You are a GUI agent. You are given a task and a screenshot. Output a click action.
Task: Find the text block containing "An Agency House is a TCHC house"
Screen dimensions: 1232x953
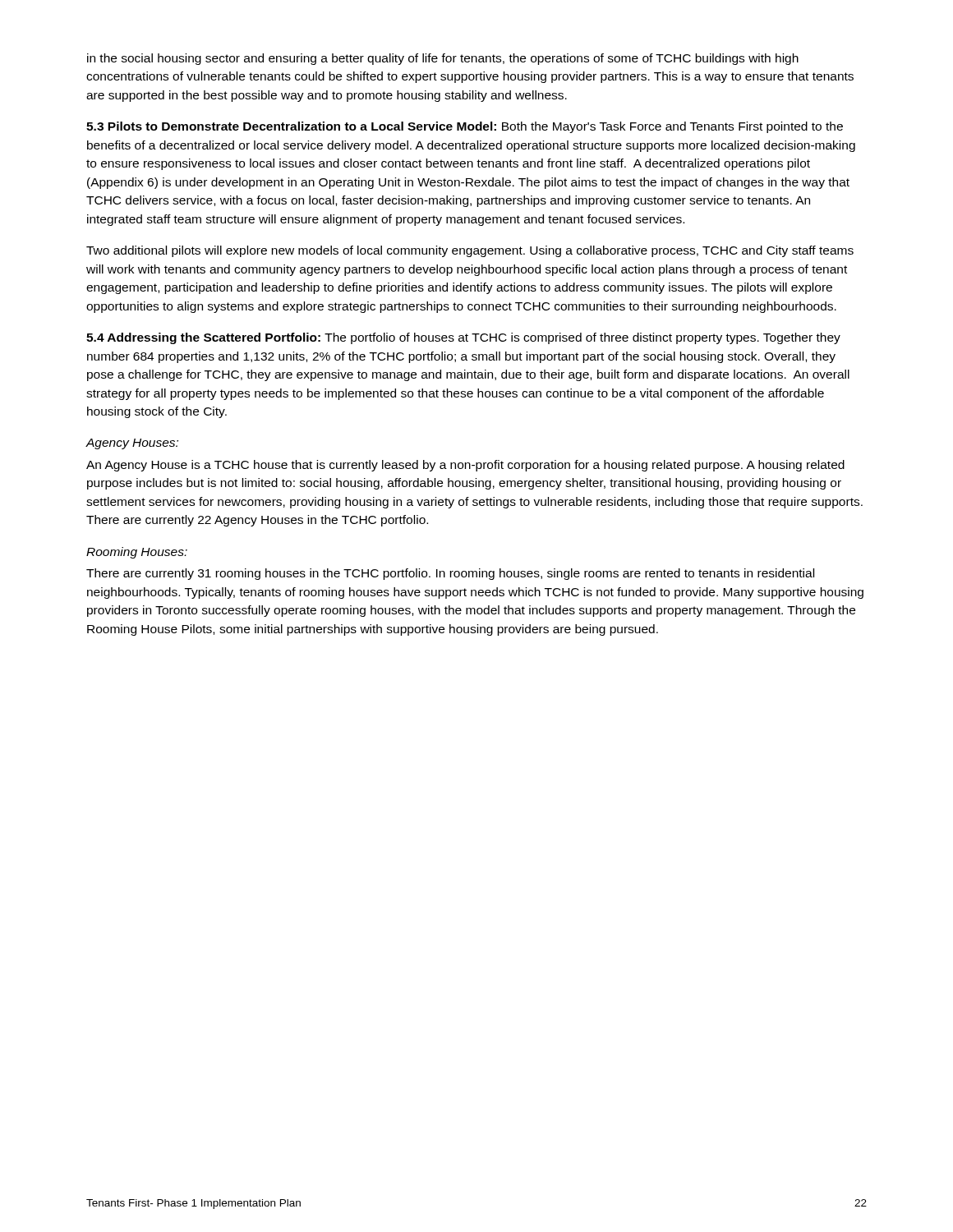(475, 492)
